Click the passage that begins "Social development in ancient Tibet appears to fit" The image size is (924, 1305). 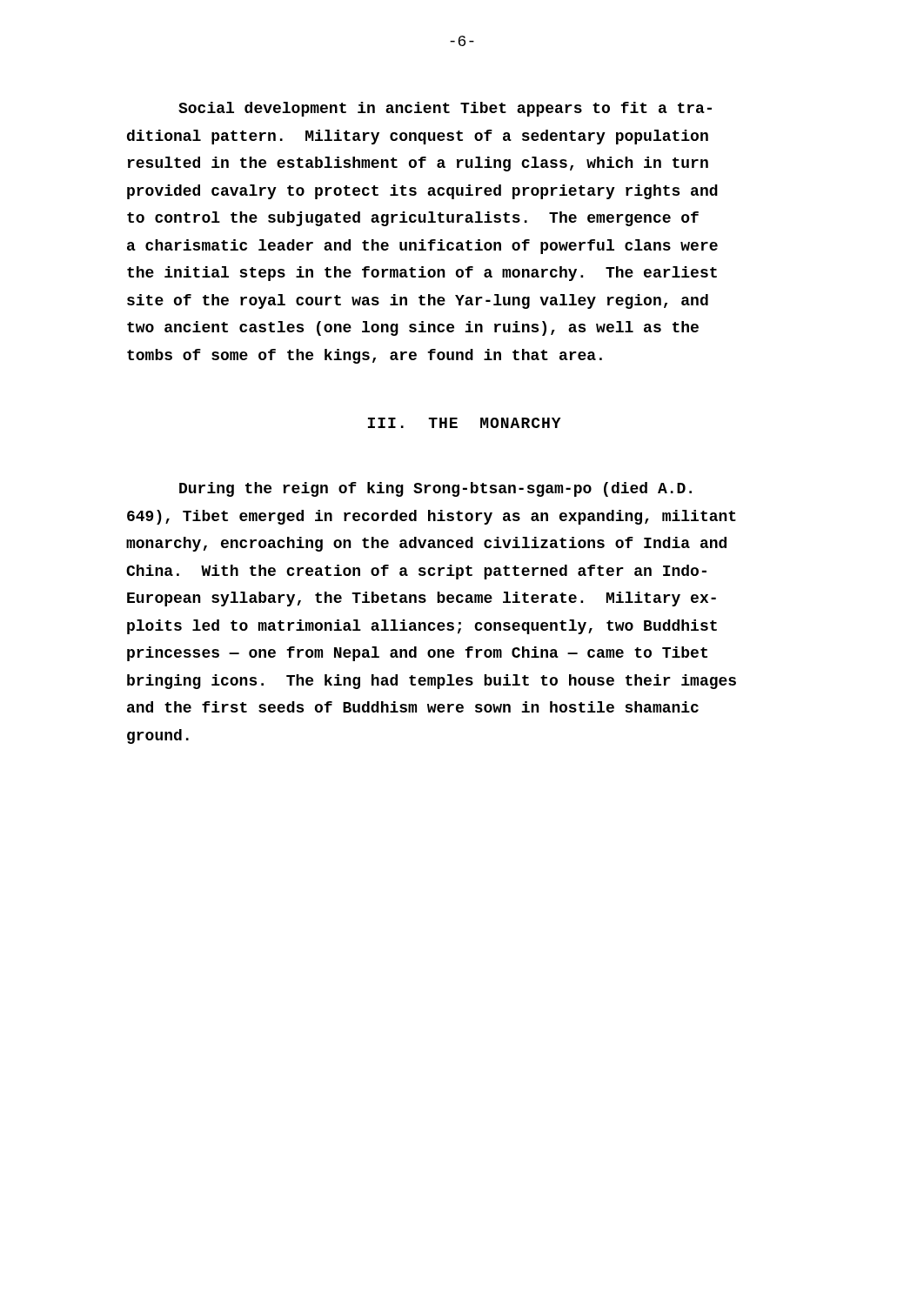pos(422,232)
